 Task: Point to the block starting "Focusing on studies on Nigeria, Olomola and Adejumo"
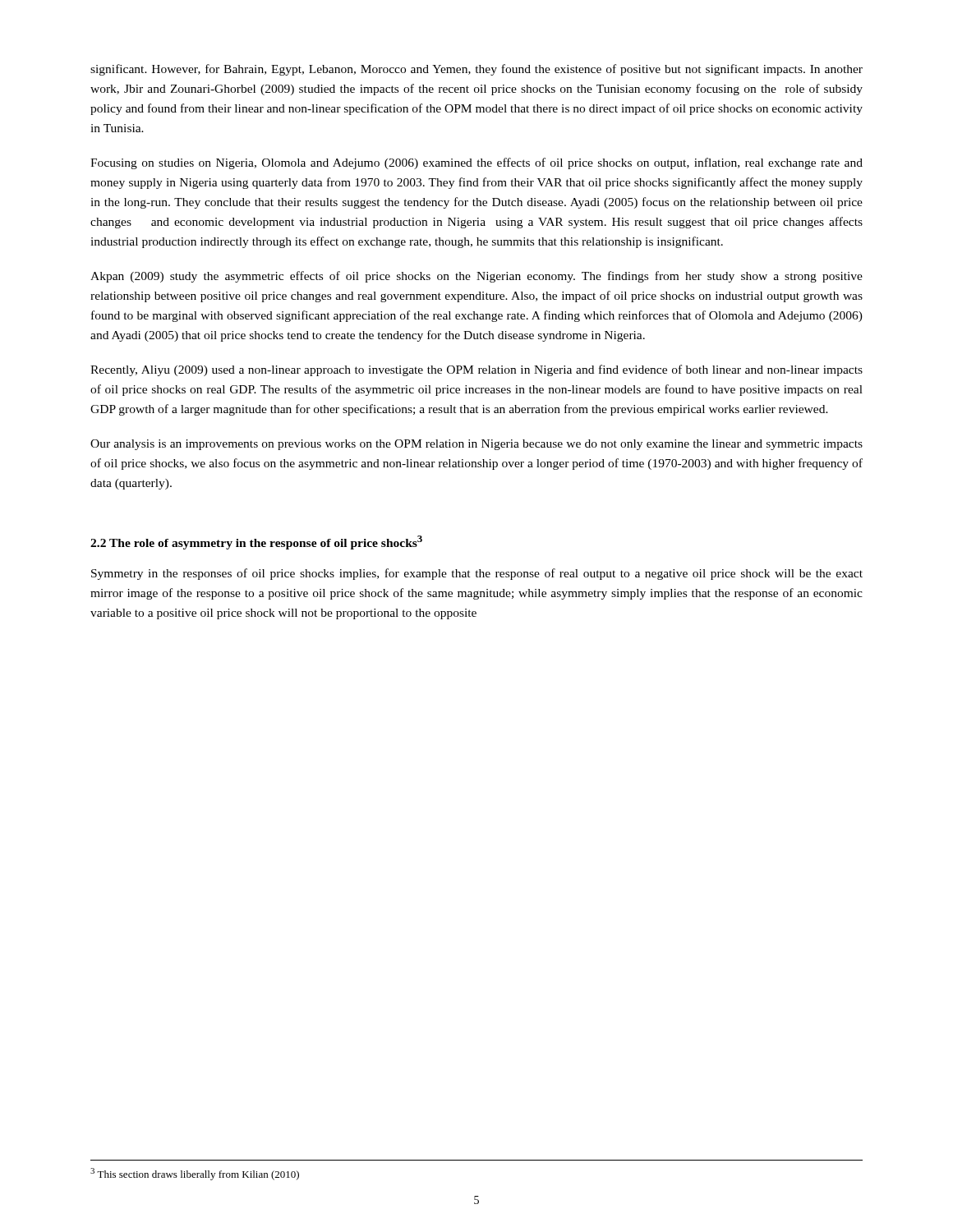476,202
